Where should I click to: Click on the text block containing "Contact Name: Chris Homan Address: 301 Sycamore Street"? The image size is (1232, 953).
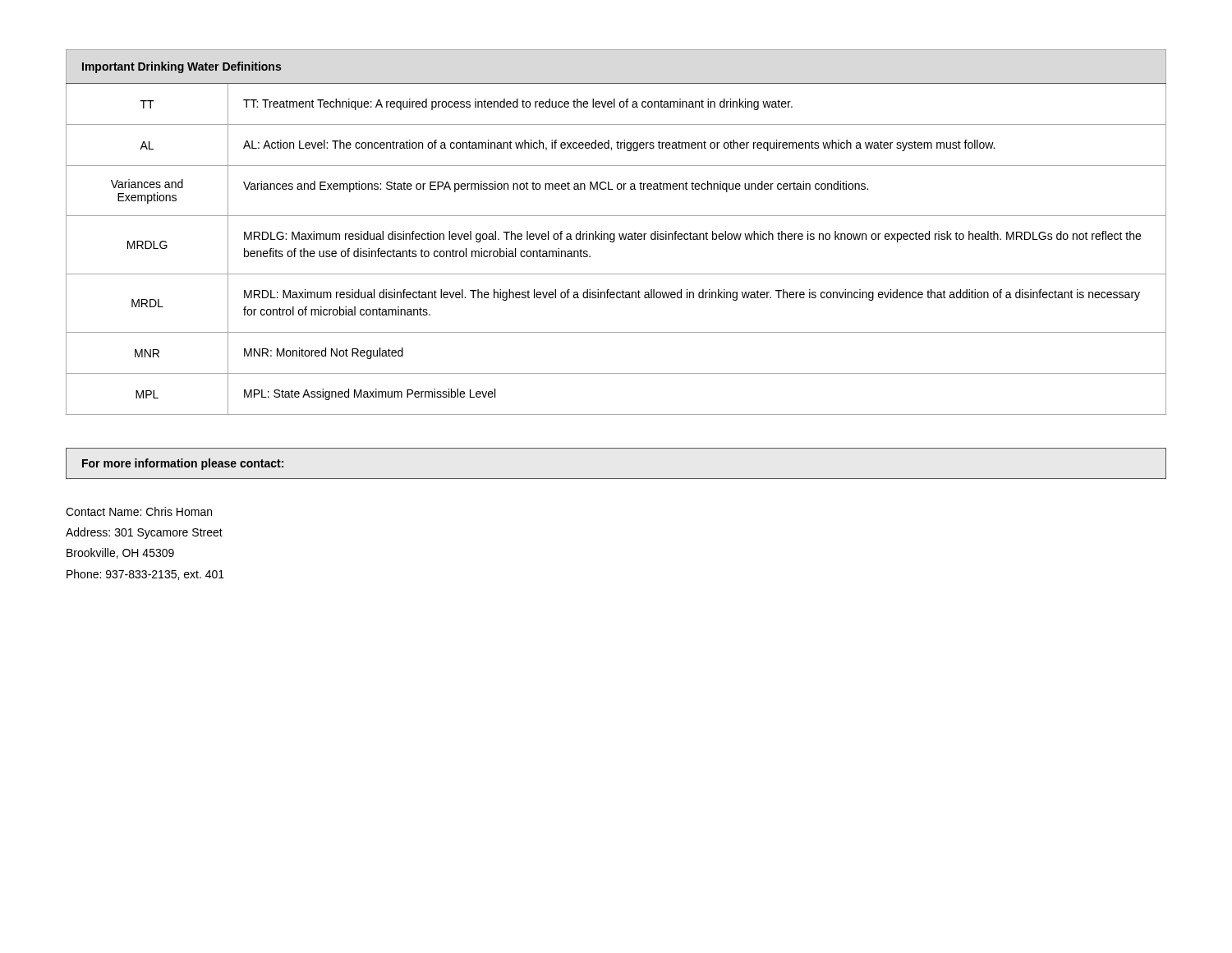[145, 543]
